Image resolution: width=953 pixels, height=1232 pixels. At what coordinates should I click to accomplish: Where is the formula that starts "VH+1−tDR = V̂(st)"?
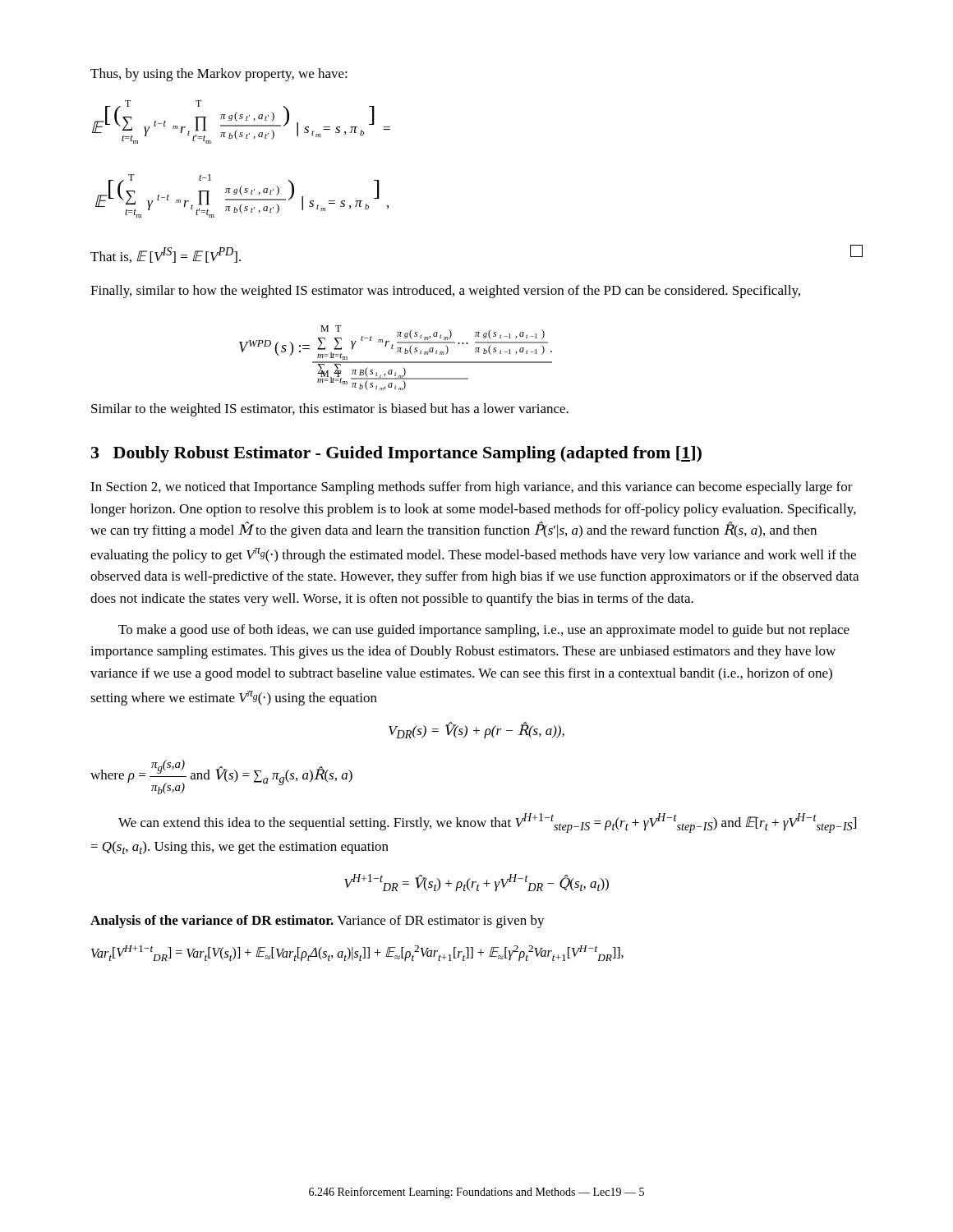[x=476, y=883]
